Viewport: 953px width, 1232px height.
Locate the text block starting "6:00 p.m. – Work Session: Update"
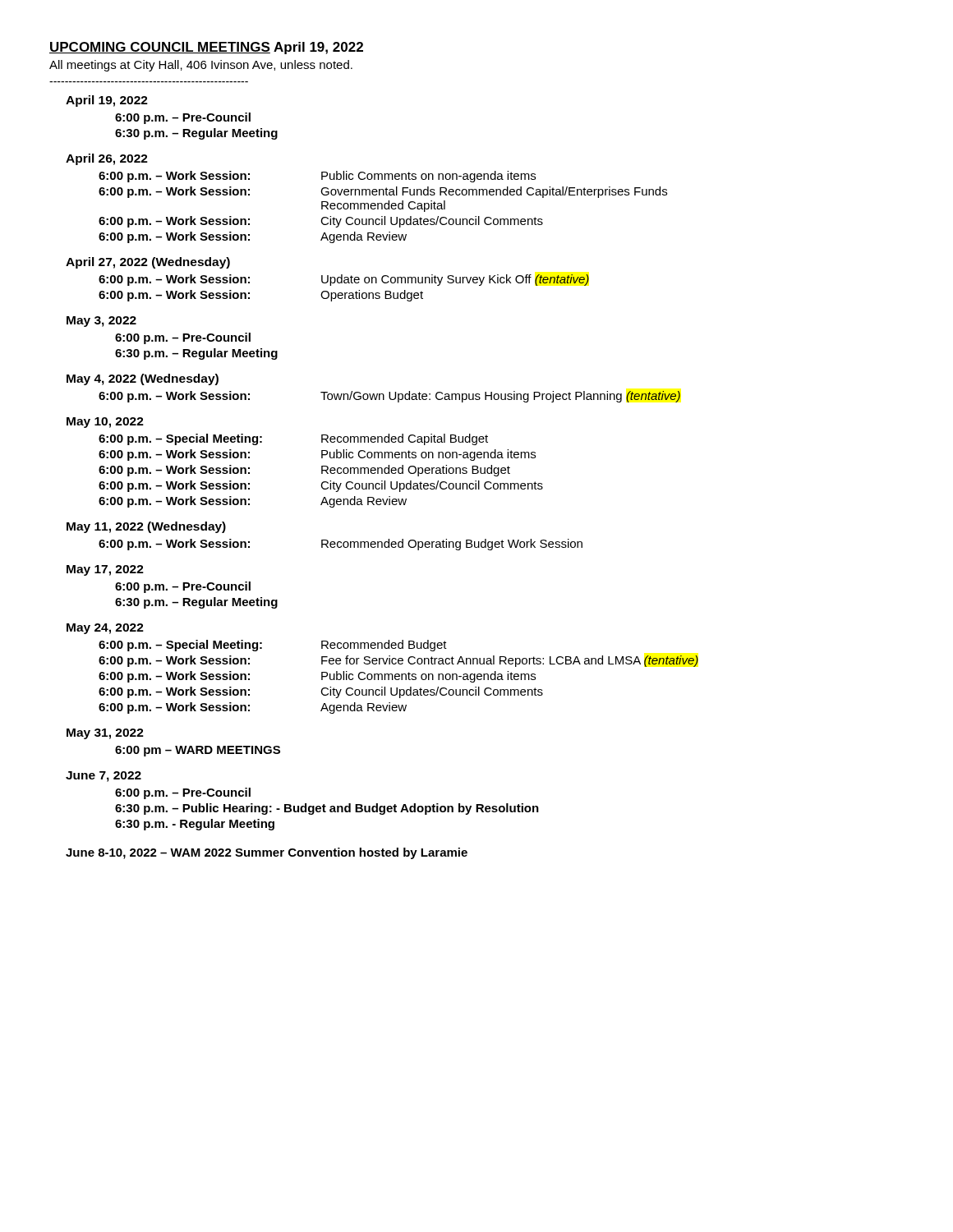pos(344,279)
